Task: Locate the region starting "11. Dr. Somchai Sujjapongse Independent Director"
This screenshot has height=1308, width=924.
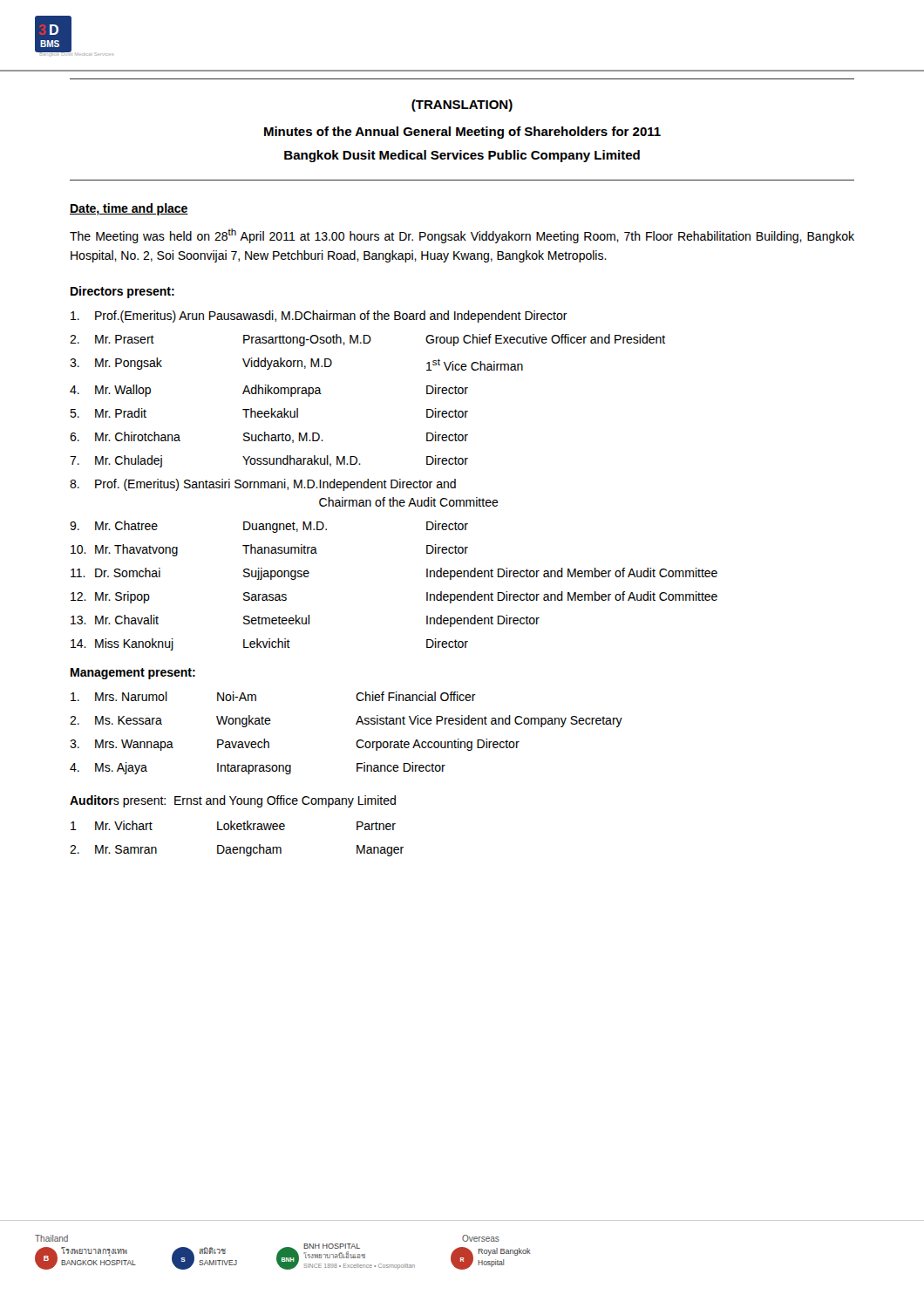Action: click(462, 573)
